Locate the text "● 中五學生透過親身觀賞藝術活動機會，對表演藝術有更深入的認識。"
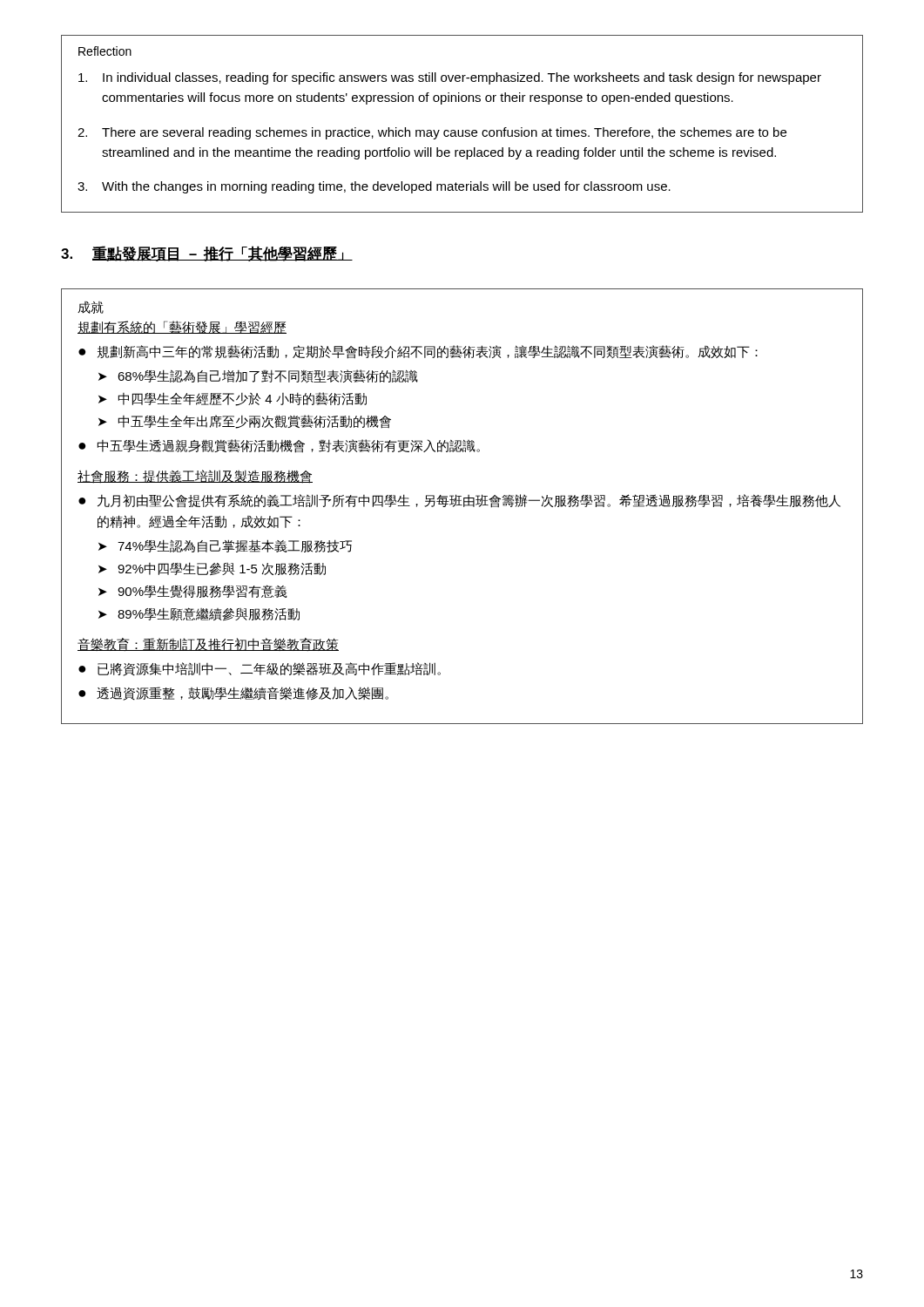 283,446
